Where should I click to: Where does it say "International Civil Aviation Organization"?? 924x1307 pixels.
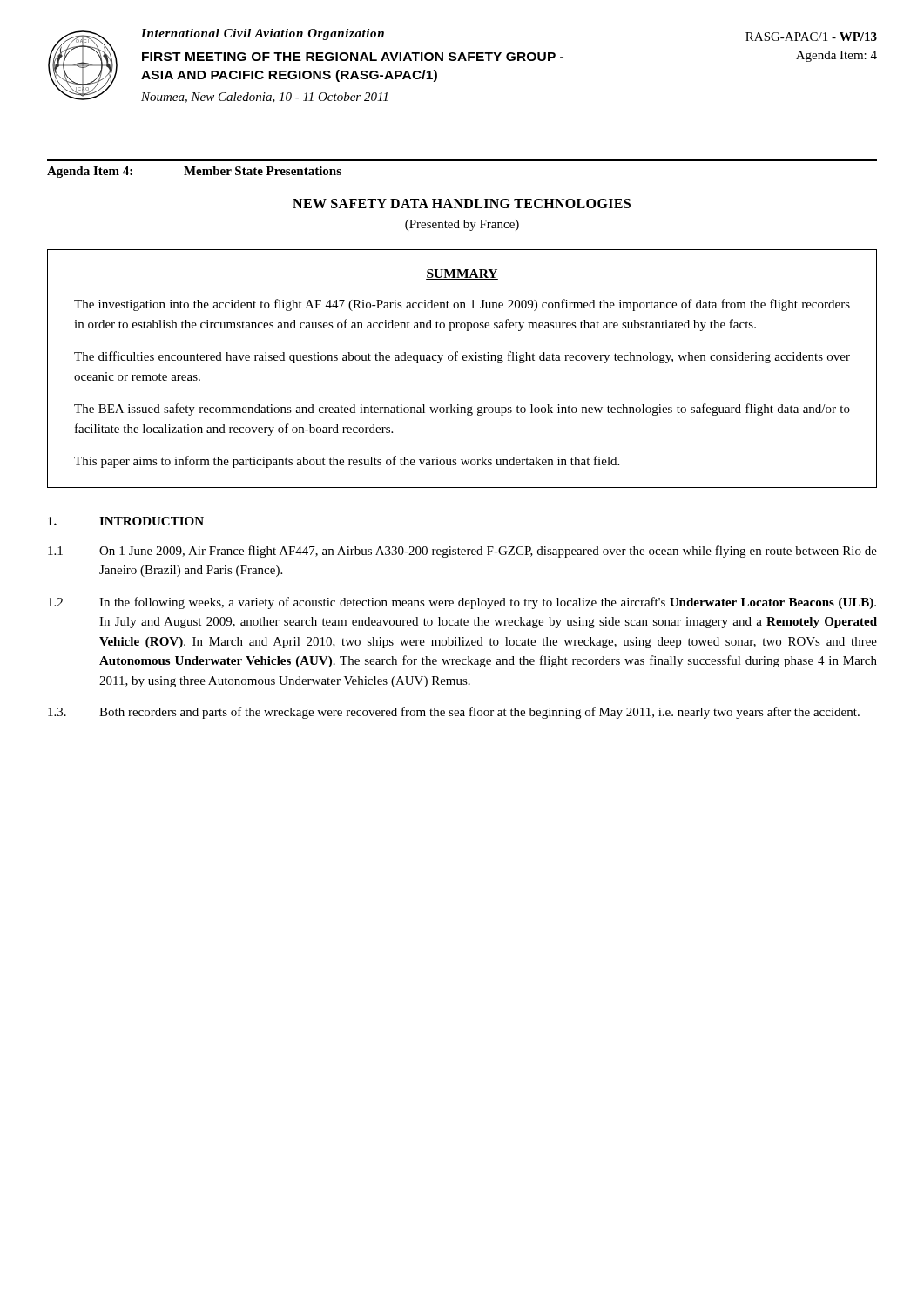[x=263, y=33]
